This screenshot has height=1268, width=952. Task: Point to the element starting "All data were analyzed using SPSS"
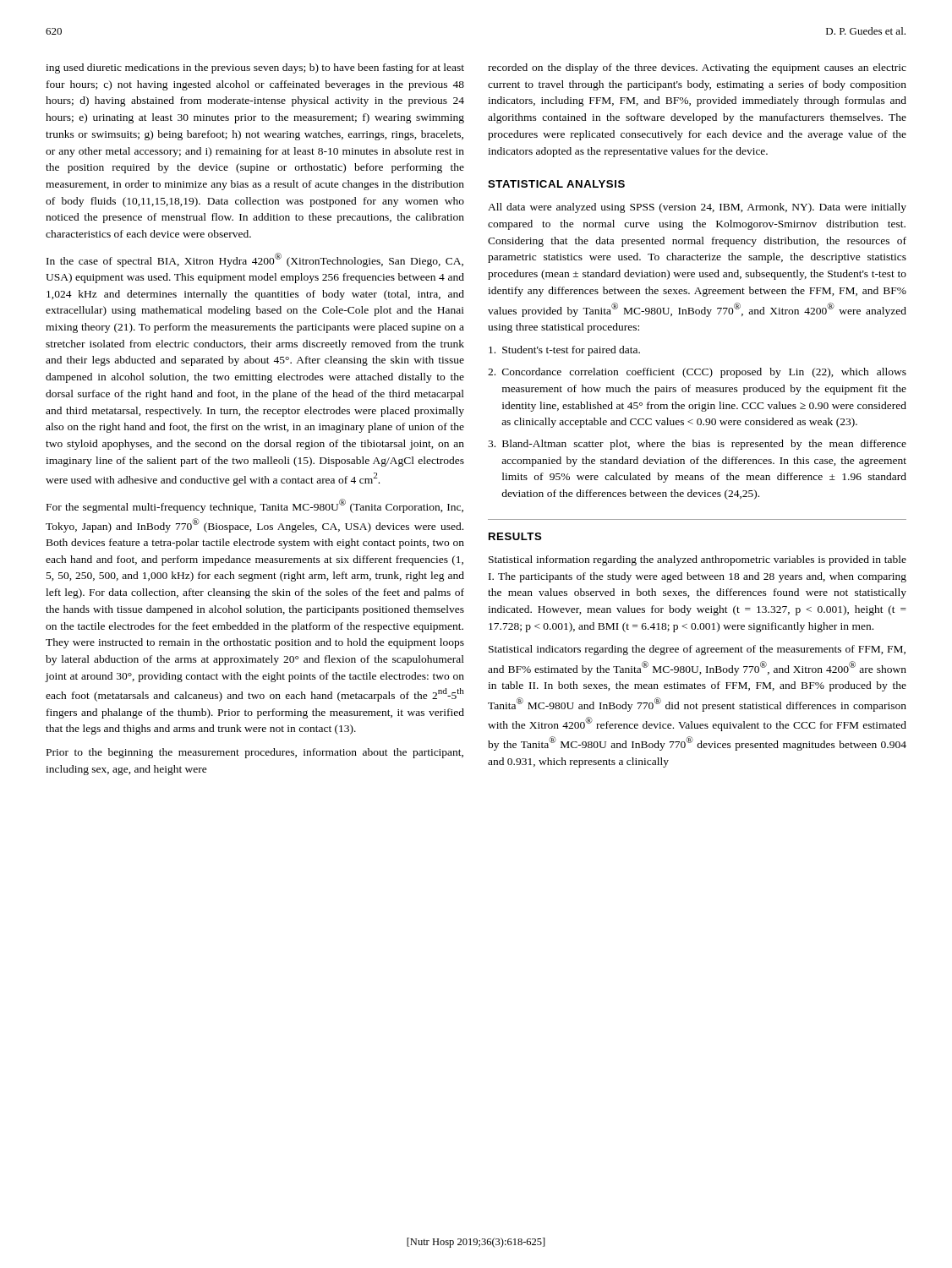click(697, 267)
